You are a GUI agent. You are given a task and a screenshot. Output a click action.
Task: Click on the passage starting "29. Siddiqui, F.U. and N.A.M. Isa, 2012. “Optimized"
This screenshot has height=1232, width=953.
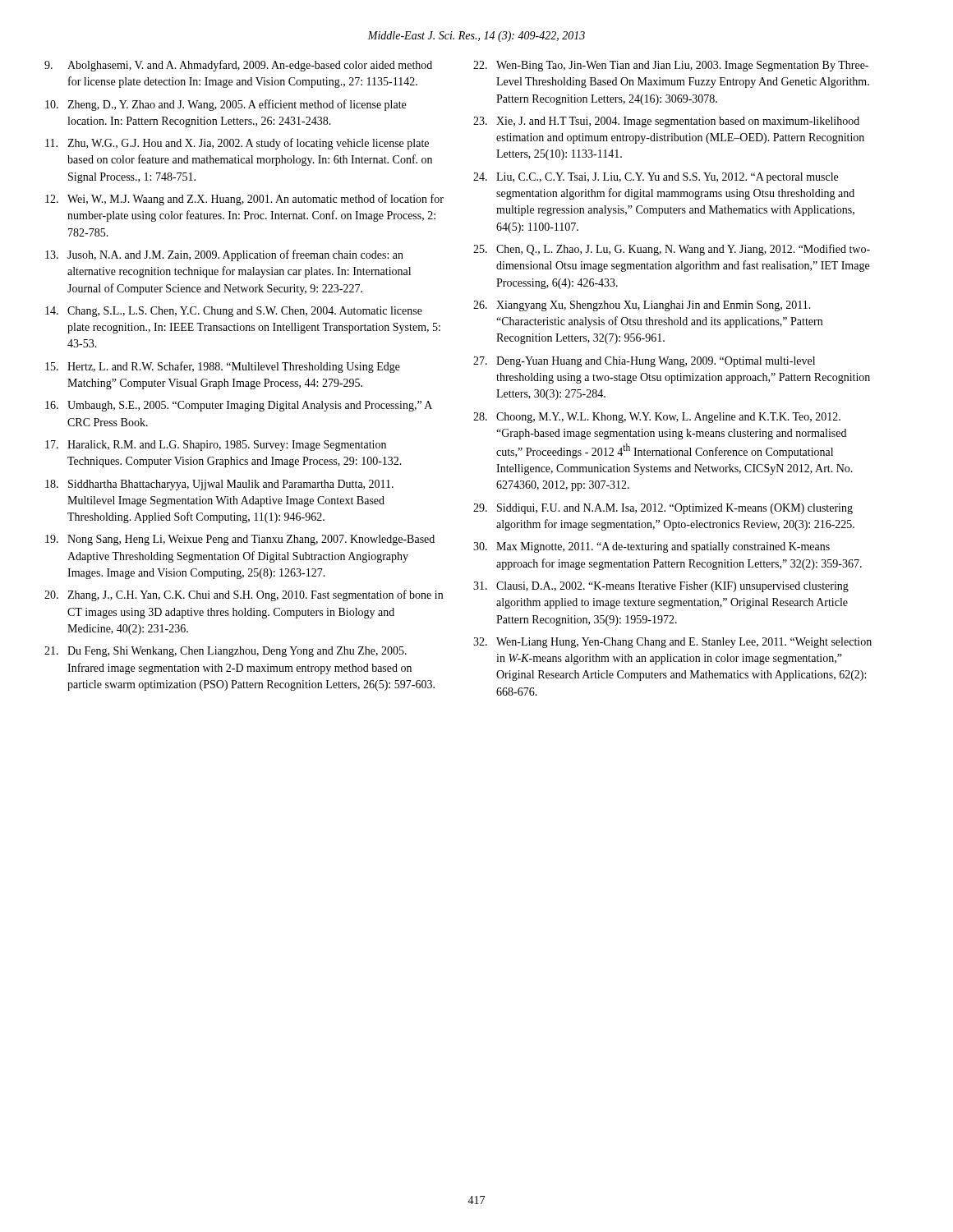pyautogui.click(x=673, y=517)
